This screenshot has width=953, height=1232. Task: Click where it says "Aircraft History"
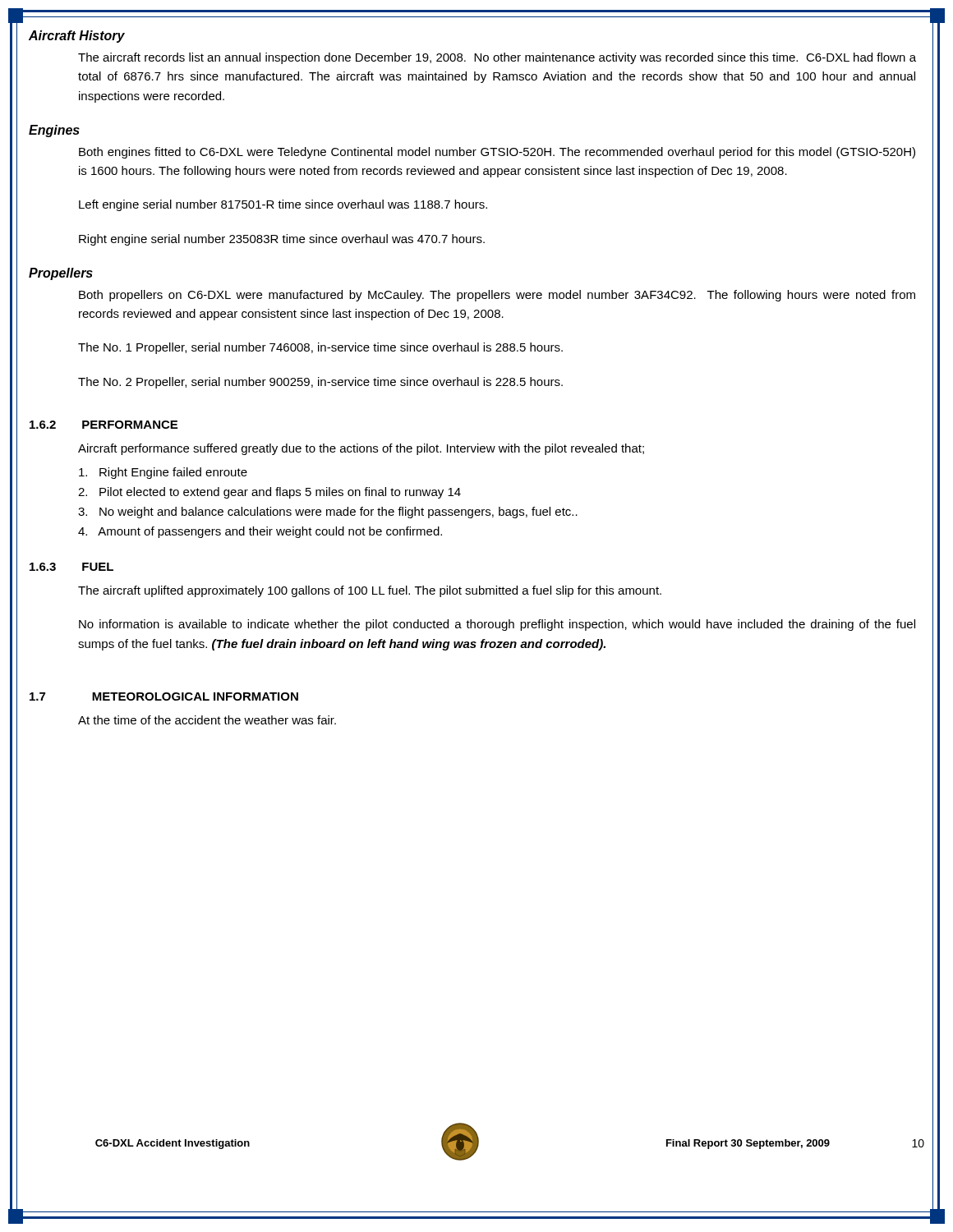(77, 36)
